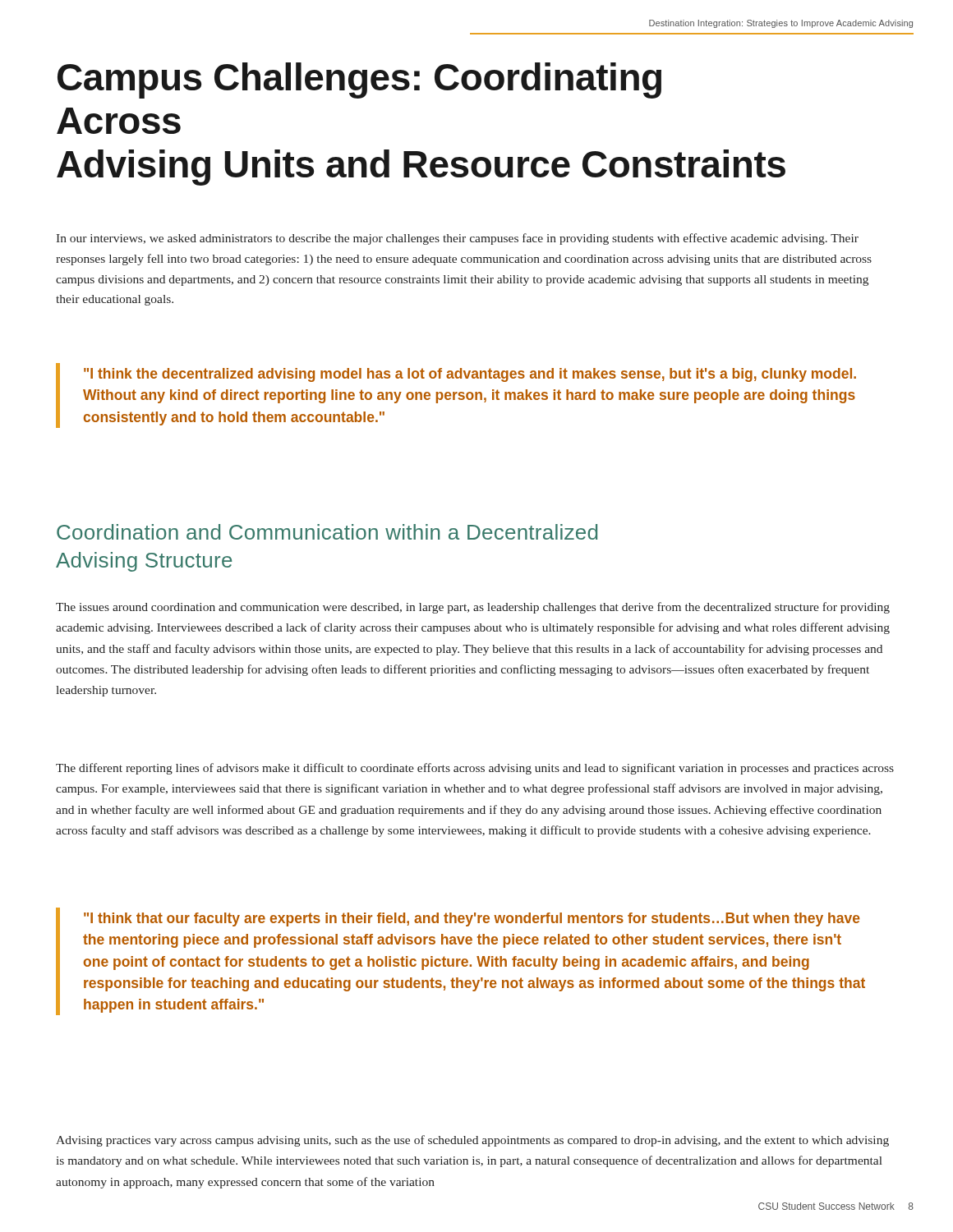This screenshot has height=1232, width=953.
Task: Find the text block starting "The issues around coordination and"
Action: click(x=473, y=648)
